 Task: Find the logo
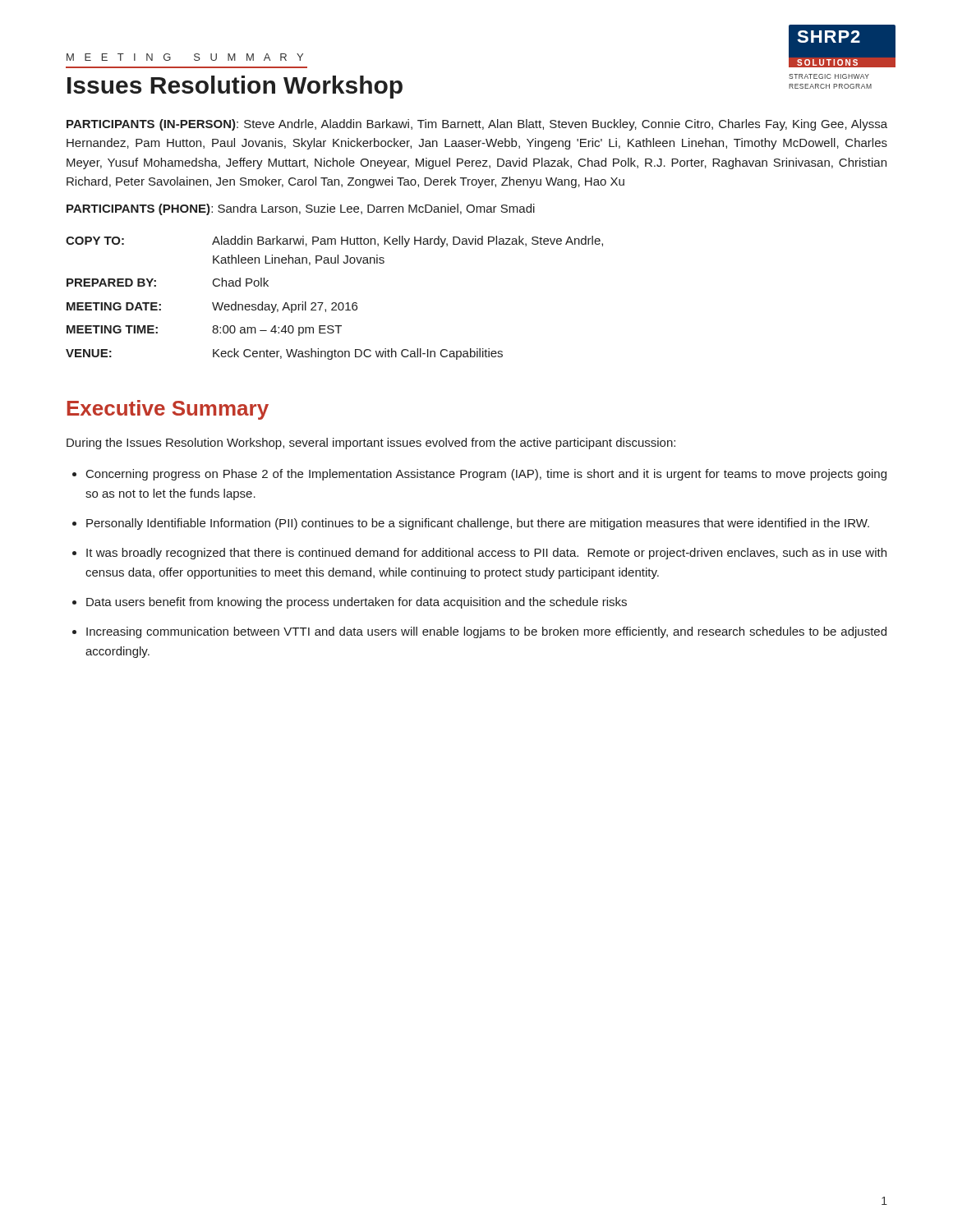click(842, 62)
